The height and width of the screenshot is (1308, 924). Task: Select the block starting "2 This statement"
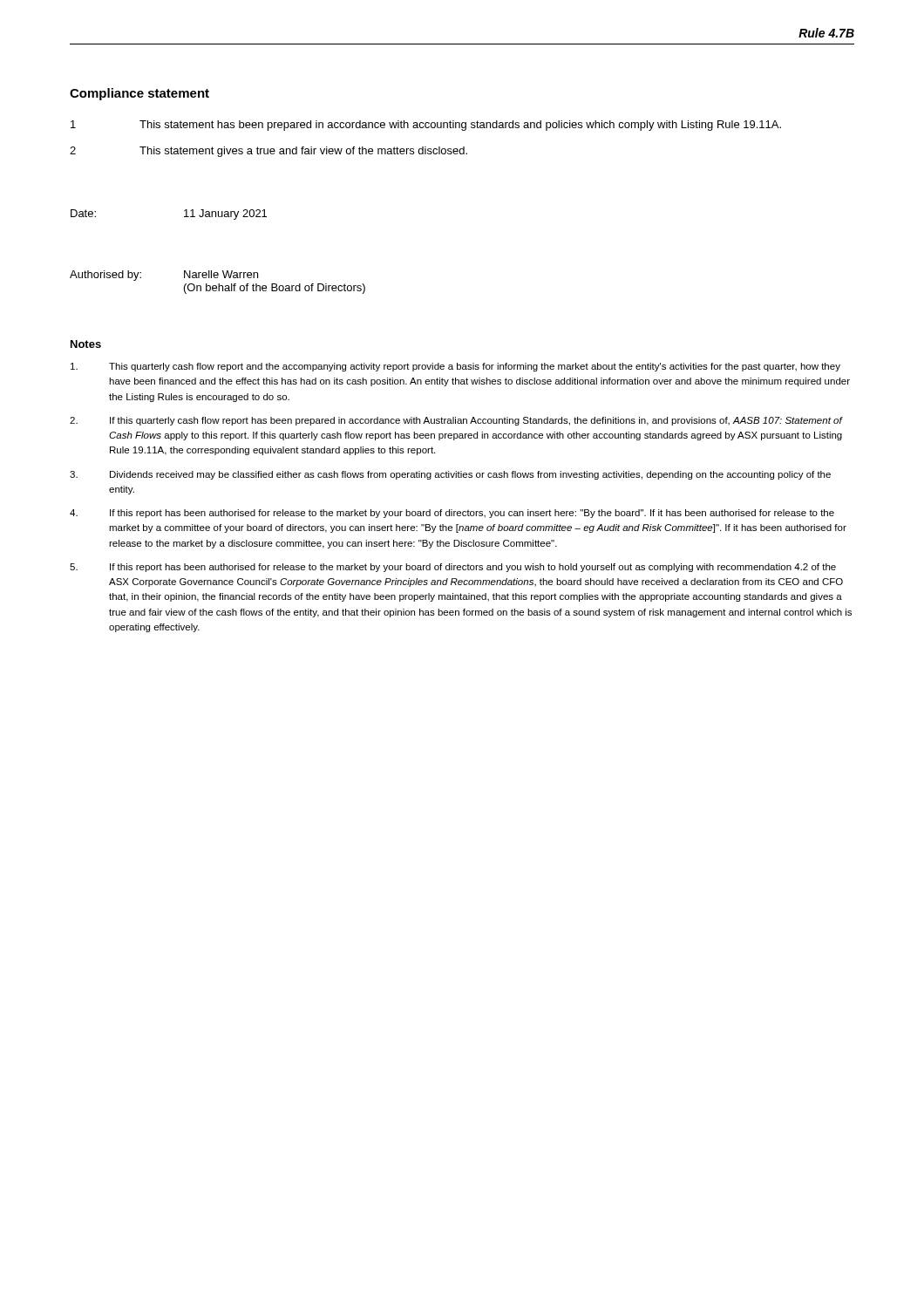(x=462, y=150)
